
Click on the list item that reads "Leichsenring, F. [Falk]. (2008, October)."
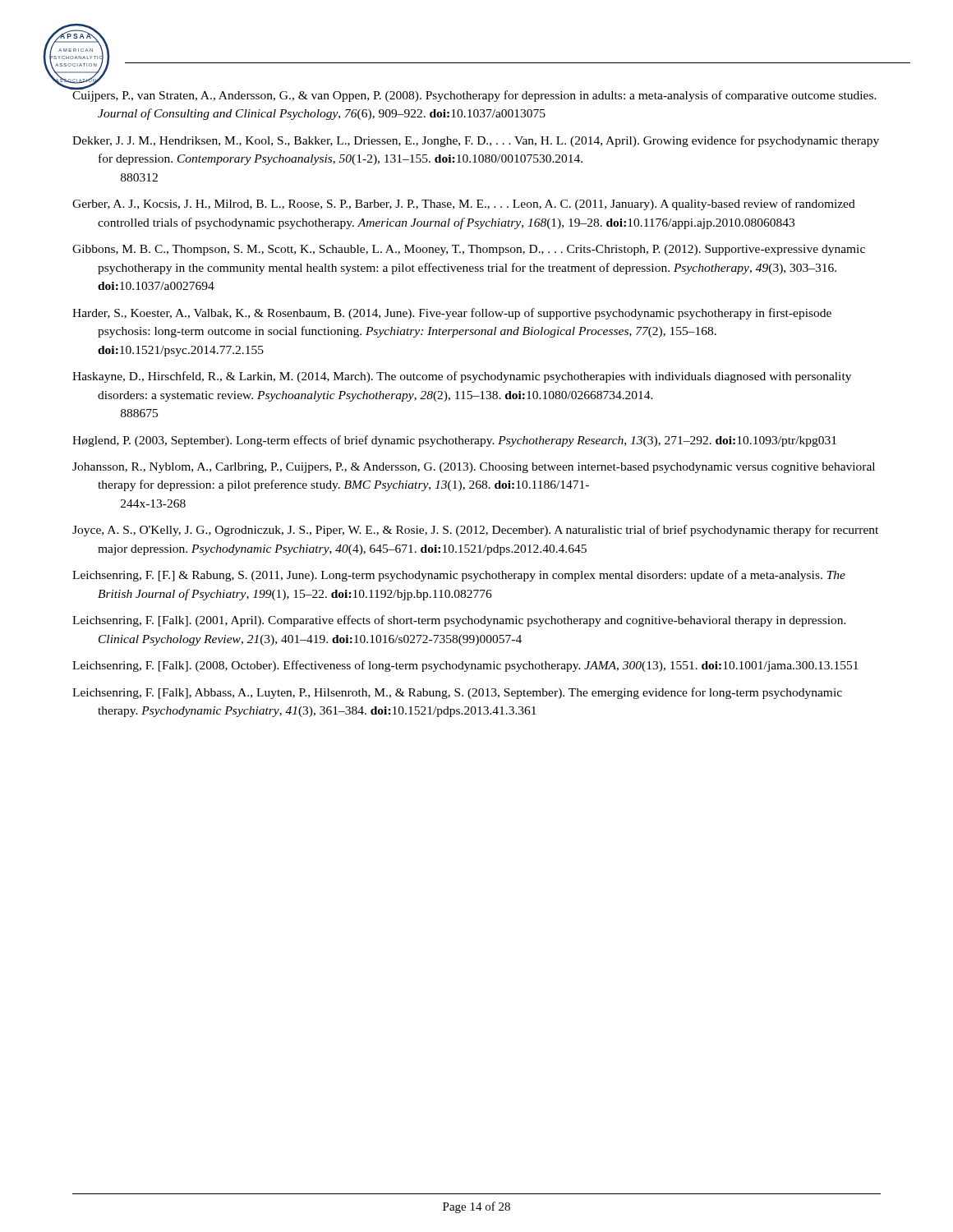click(x=466, y=665)
